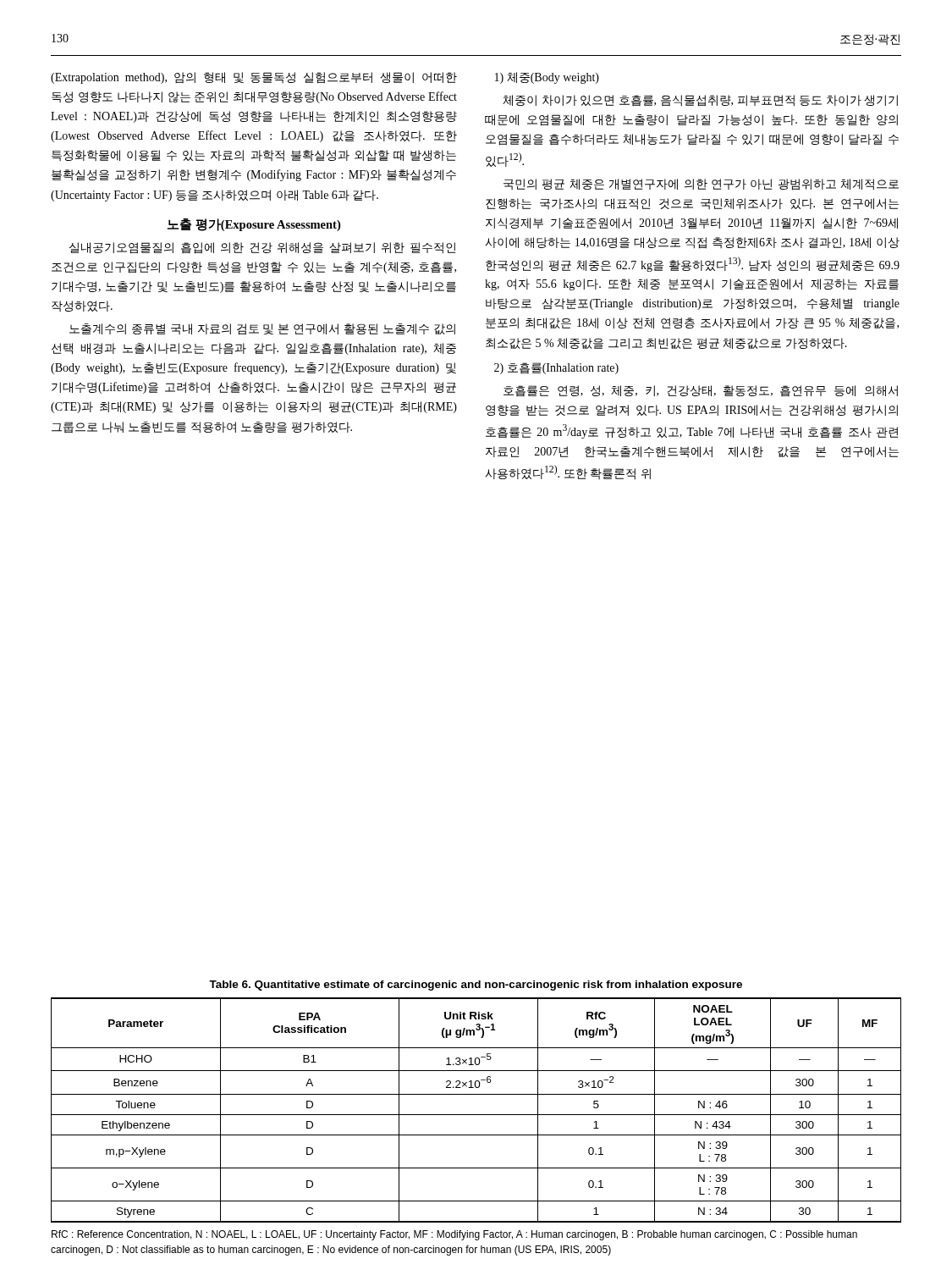
Task: Point to the block starting "노출 평가(Exposure Assessment)"
Action: pos(254,224)
